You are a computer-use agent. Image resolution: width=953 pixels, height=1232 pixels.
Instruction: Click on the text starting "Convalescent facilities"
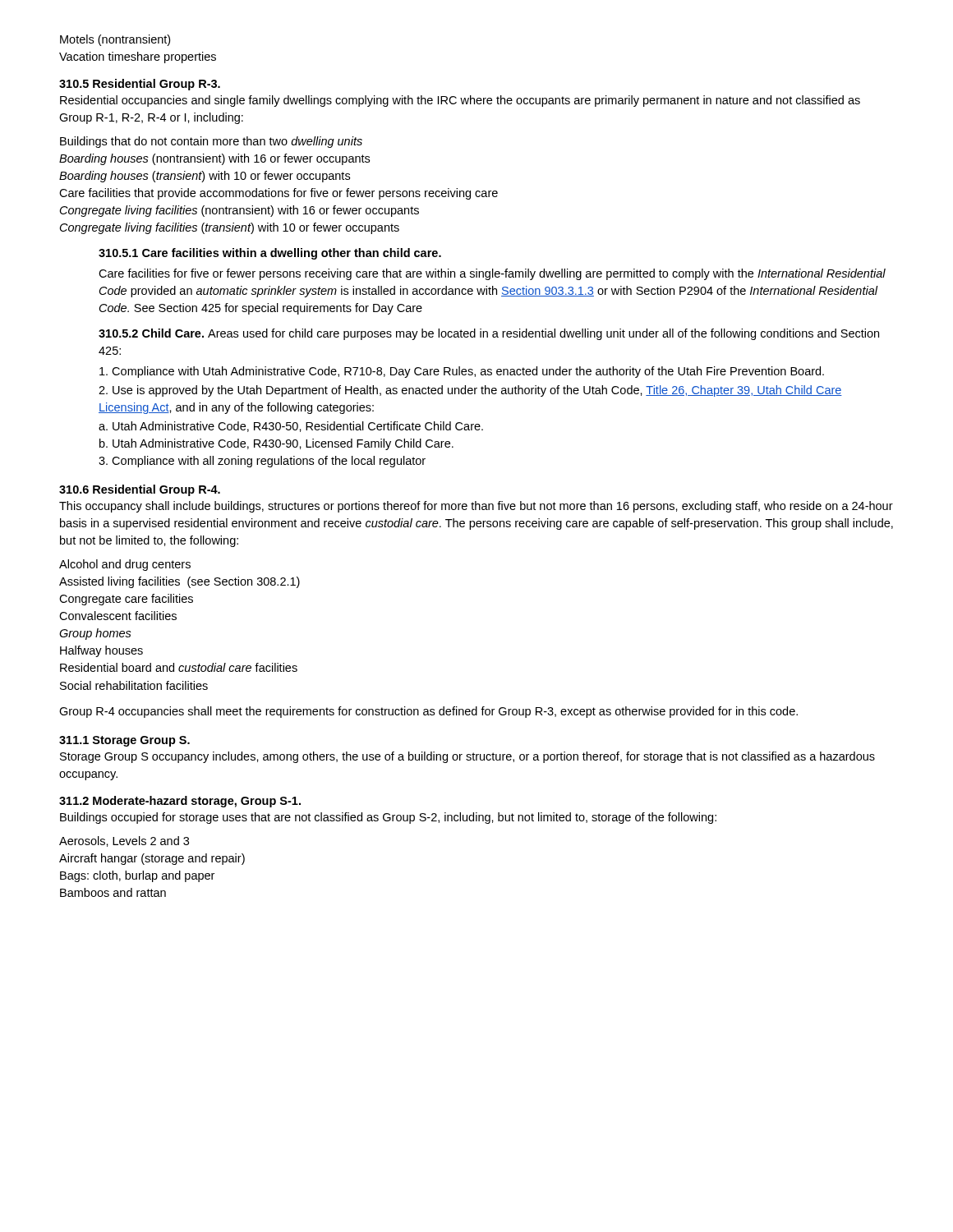click(118, 616)
